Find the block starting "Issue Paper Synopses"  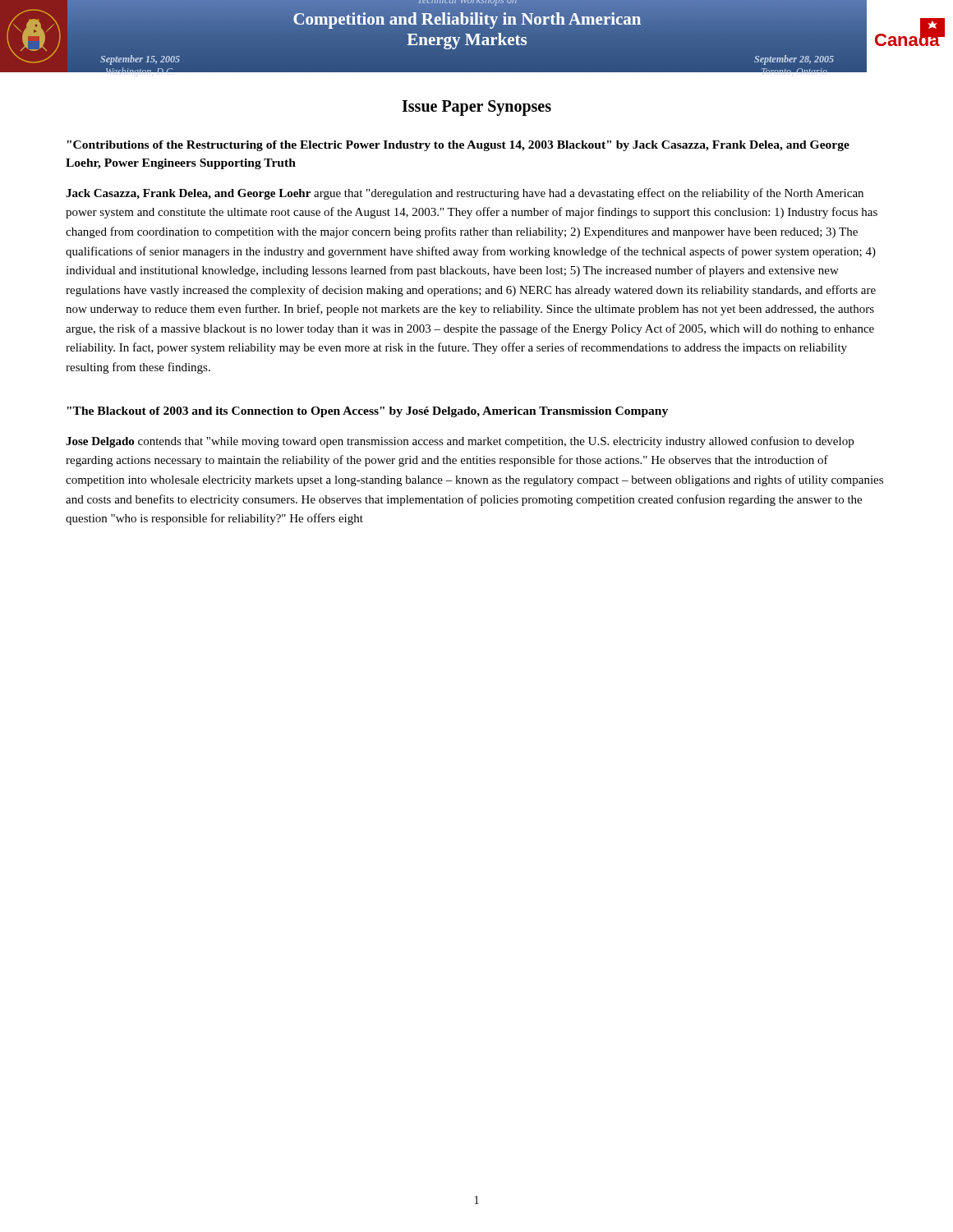pyautogui.click(x=476, y=106)
